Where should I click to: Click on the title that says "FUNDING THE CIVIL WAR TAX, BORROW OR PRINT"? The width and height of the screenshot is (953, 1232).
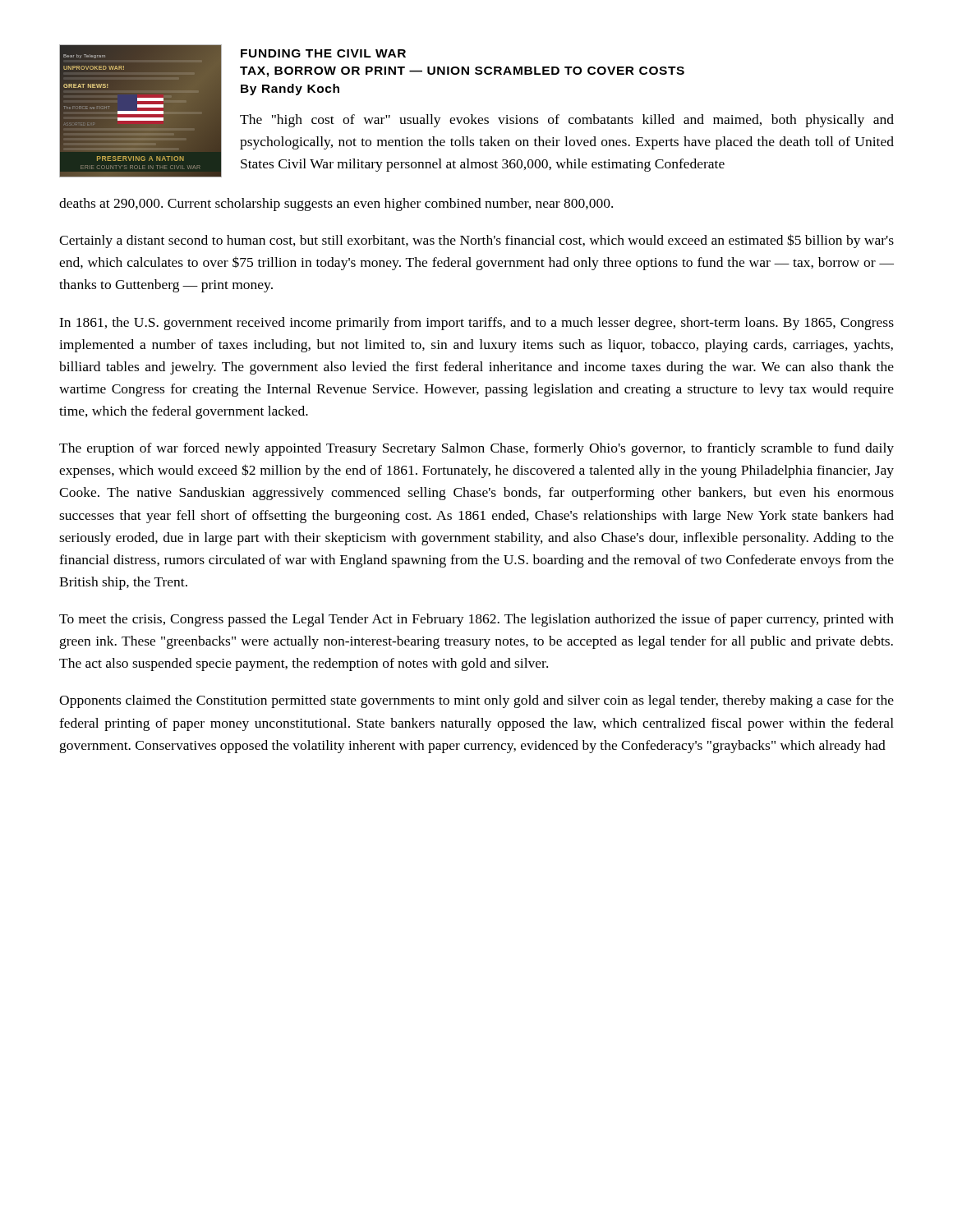point(463,71)
